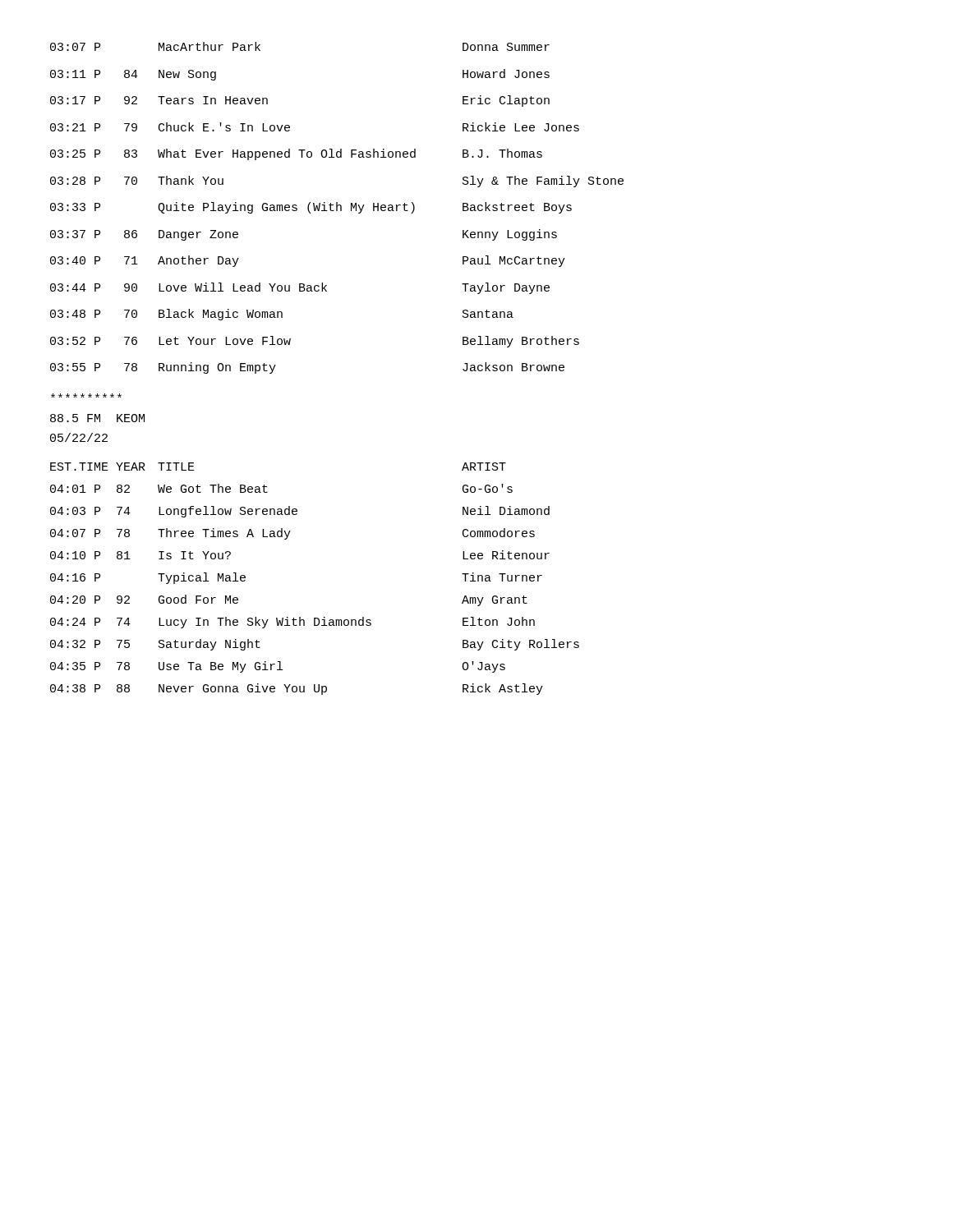The height and width of the screenshot is (1232, 953).
Task: Point to the region starting "03:11 P 84 New"
Action: tap(476, 75)
